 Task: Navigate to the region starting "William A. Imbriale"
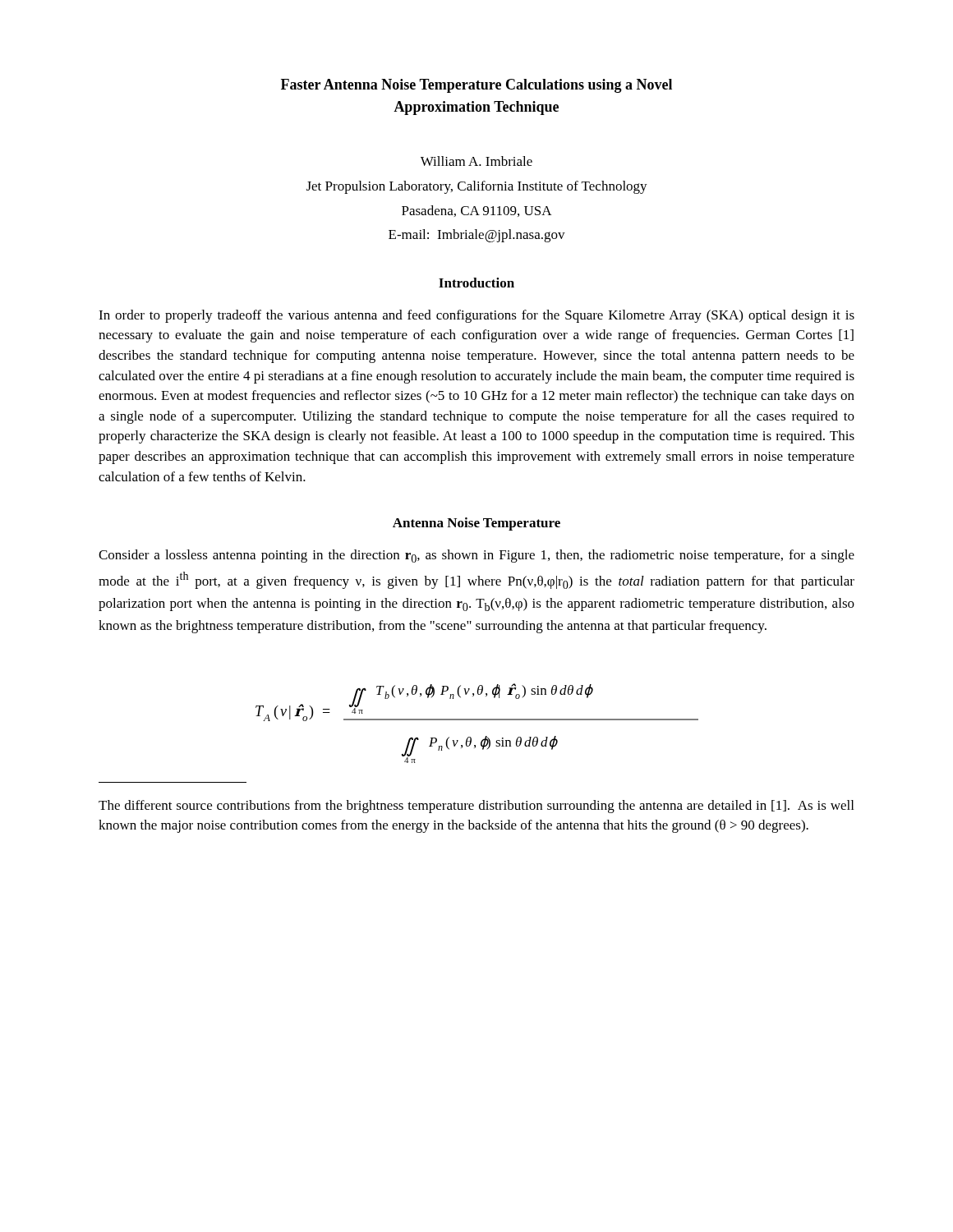(x=476, y=198)
